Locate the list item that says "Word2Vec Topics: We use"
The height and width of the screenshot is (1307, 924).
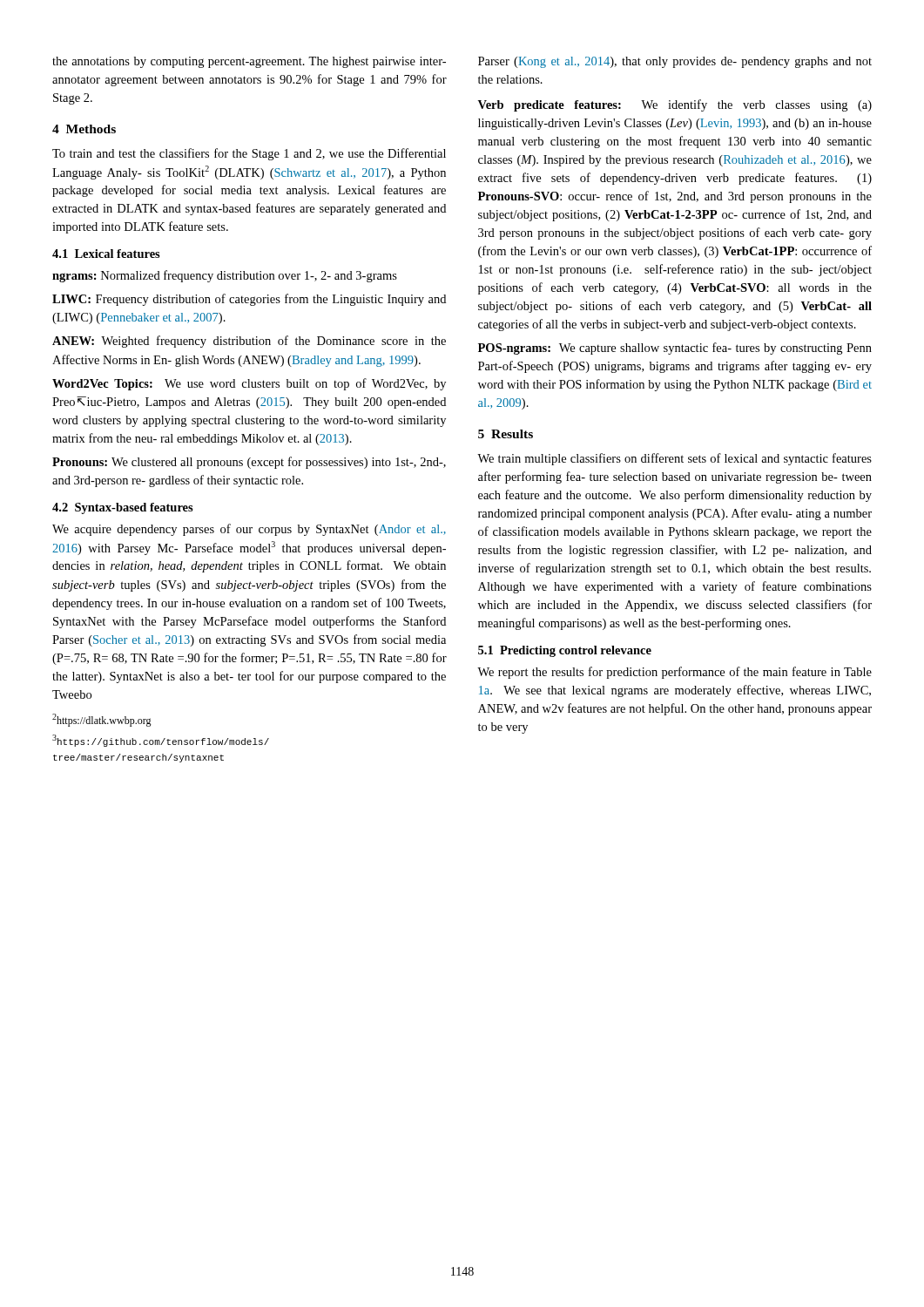(x=249, y=410)
